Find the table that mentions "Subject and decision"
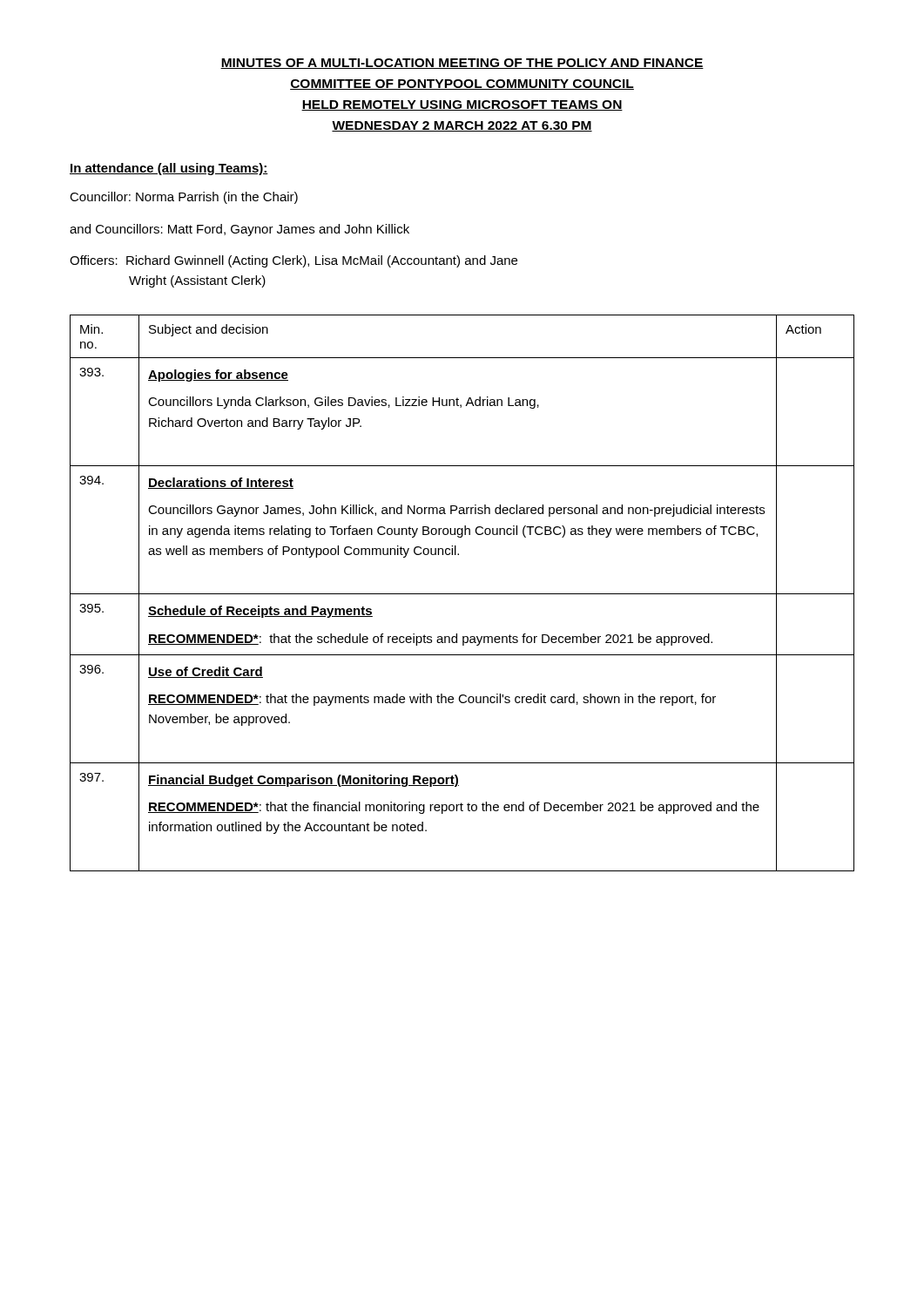 [x=462, y=593]
